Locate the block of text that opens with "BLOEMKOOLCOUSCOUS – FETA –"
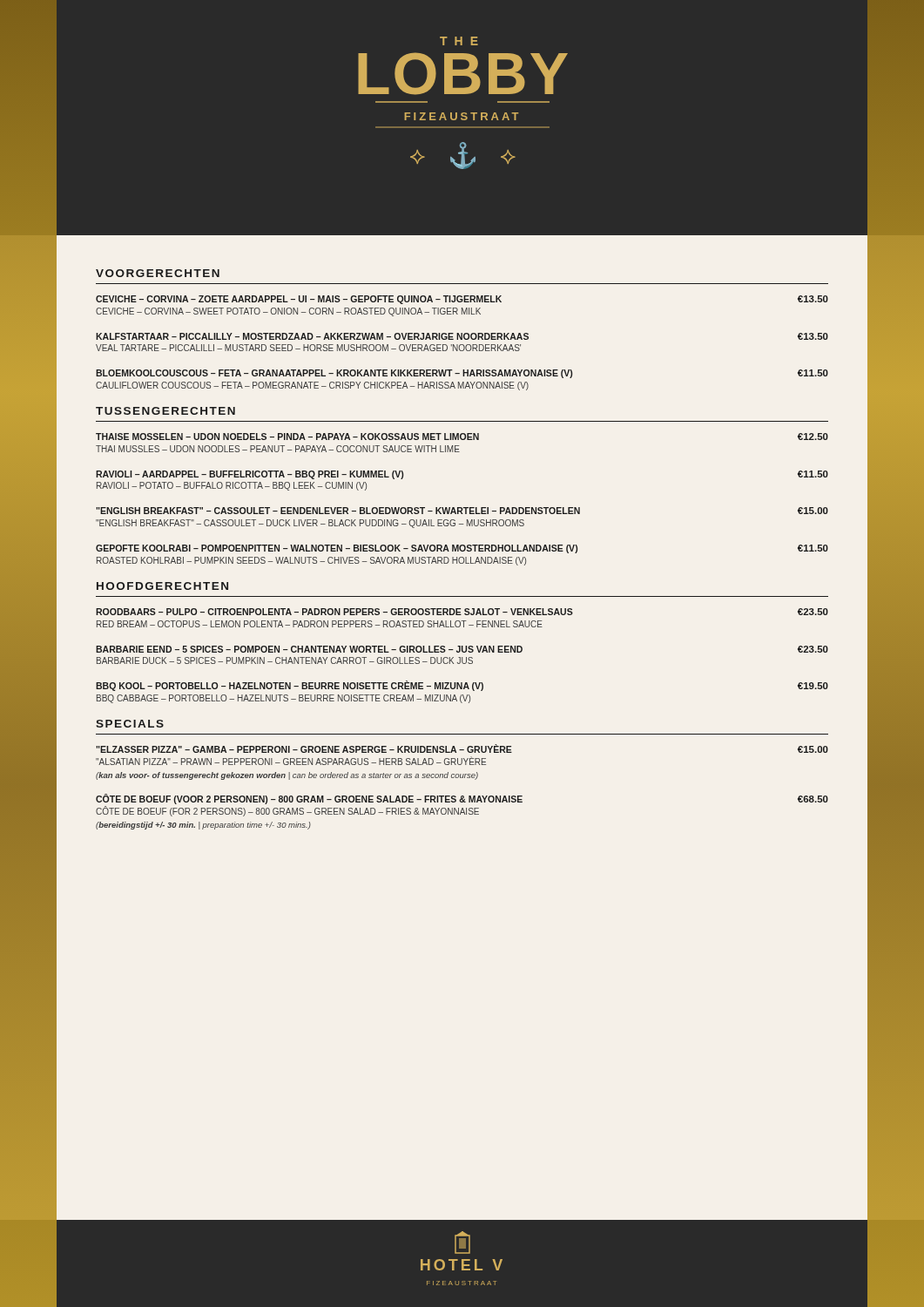 pyautogui.click(x=462, y=380)
